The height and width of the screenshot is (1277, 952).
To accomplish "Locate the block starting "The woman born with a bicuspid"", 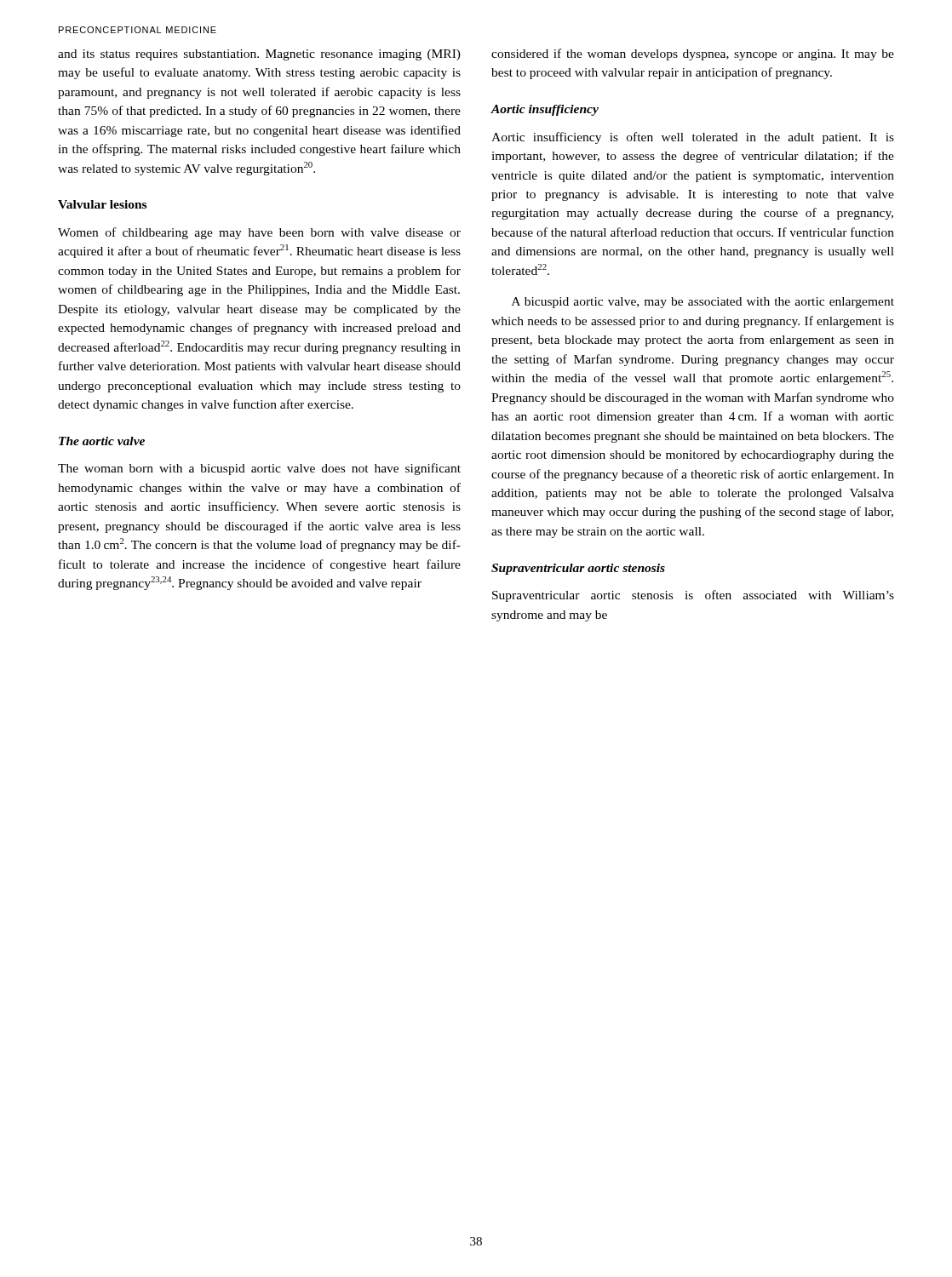I will point(259,526).
